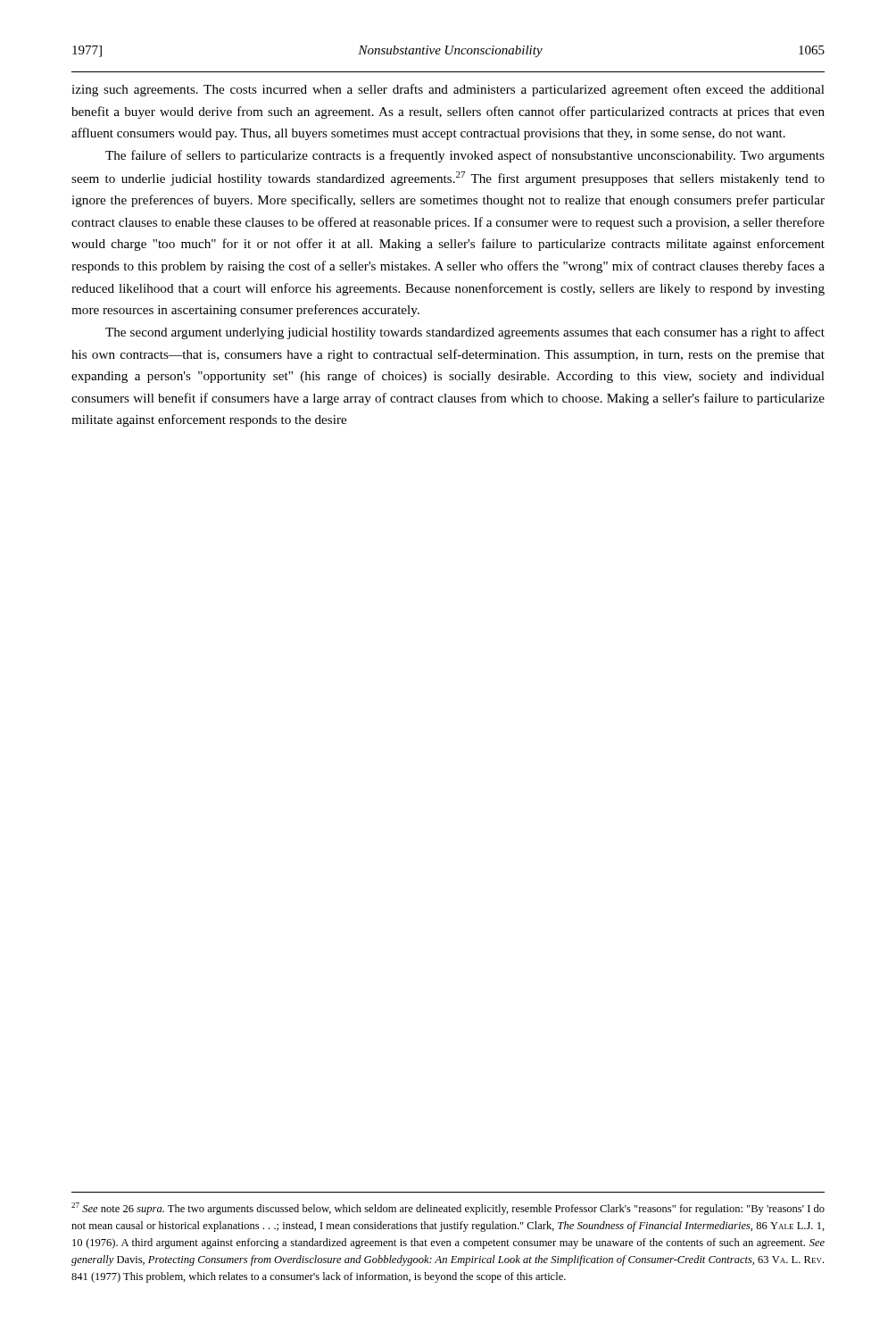This screenshot has width=896, height=1339.
Task: Navigate to the element starting "27 See note 26 supra. The"
Action: [x=448, y=1243]
